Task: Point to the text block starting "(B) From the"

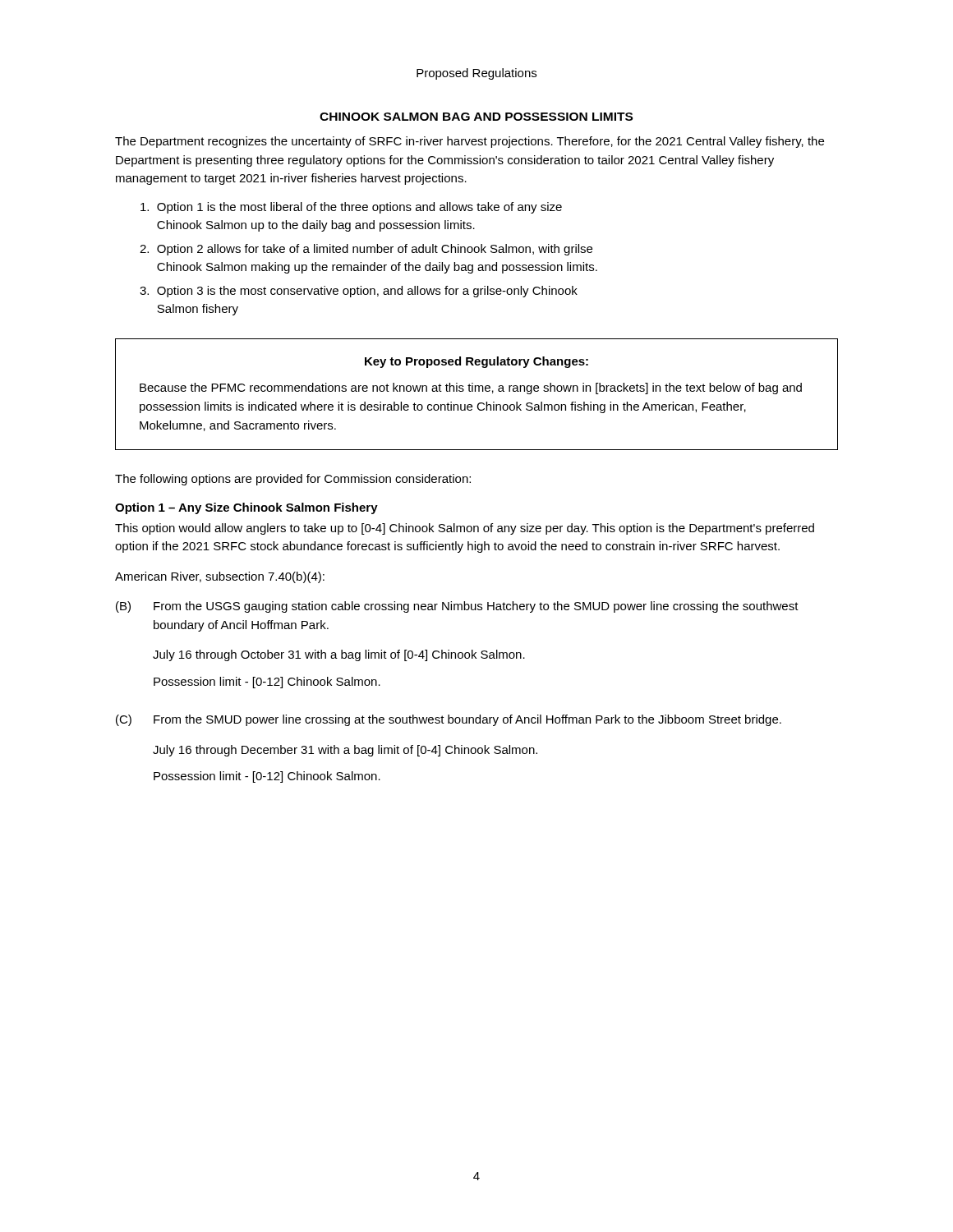Action: click(476, 644)
